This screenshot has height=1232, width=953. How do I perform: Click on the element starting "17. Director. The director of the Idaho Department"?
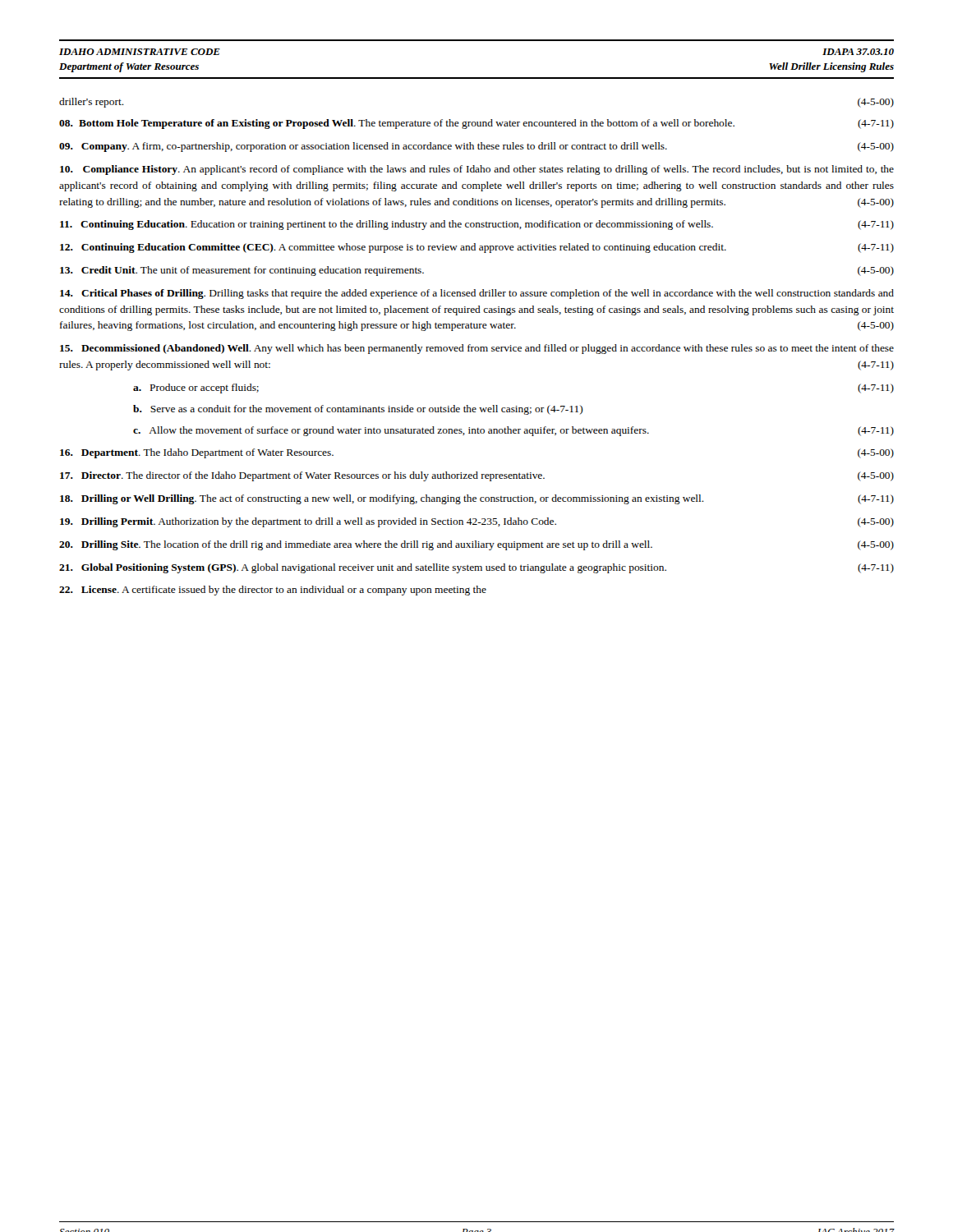[x=476, y=476]
